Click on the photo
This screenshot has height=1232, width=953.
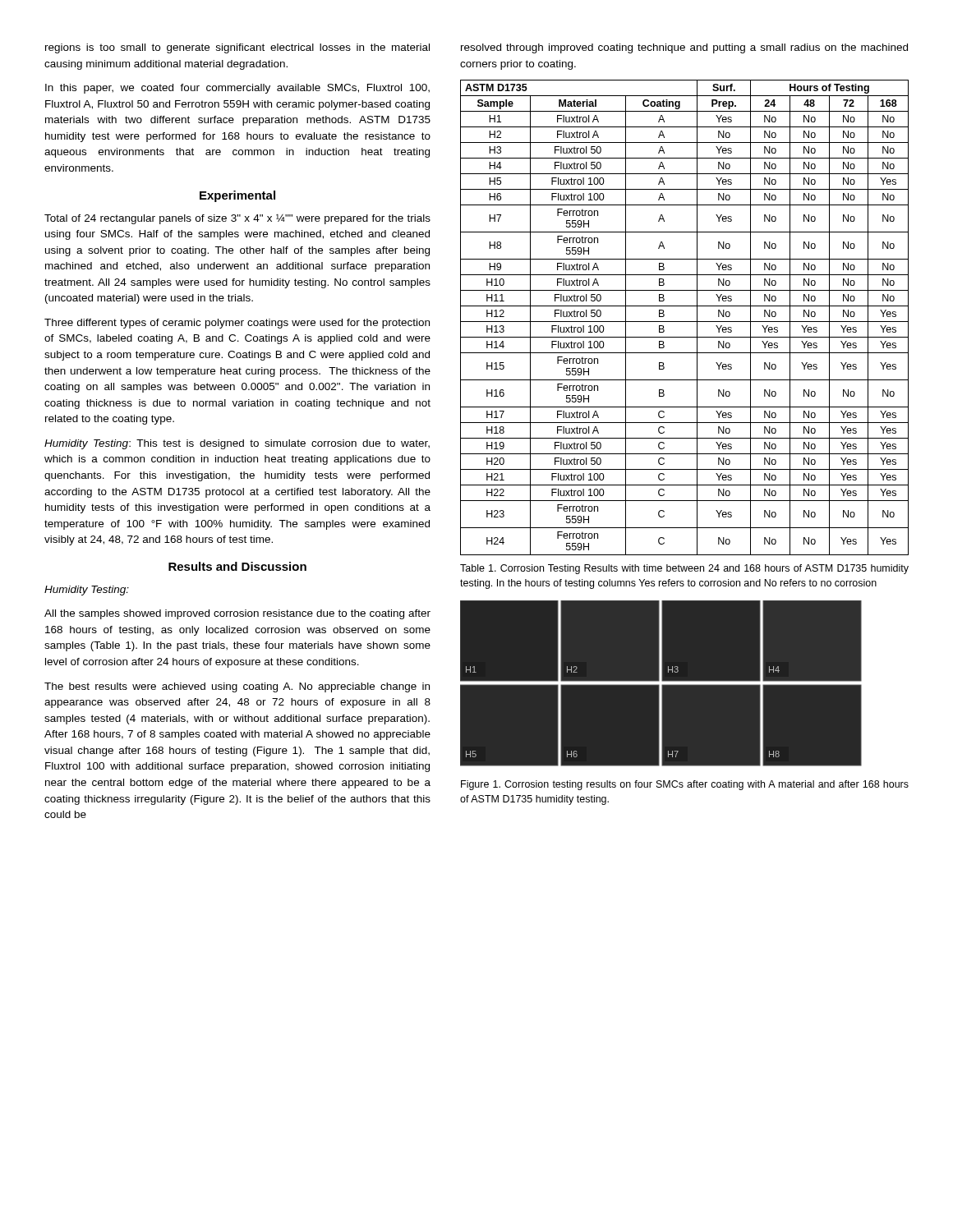[684, 686]
